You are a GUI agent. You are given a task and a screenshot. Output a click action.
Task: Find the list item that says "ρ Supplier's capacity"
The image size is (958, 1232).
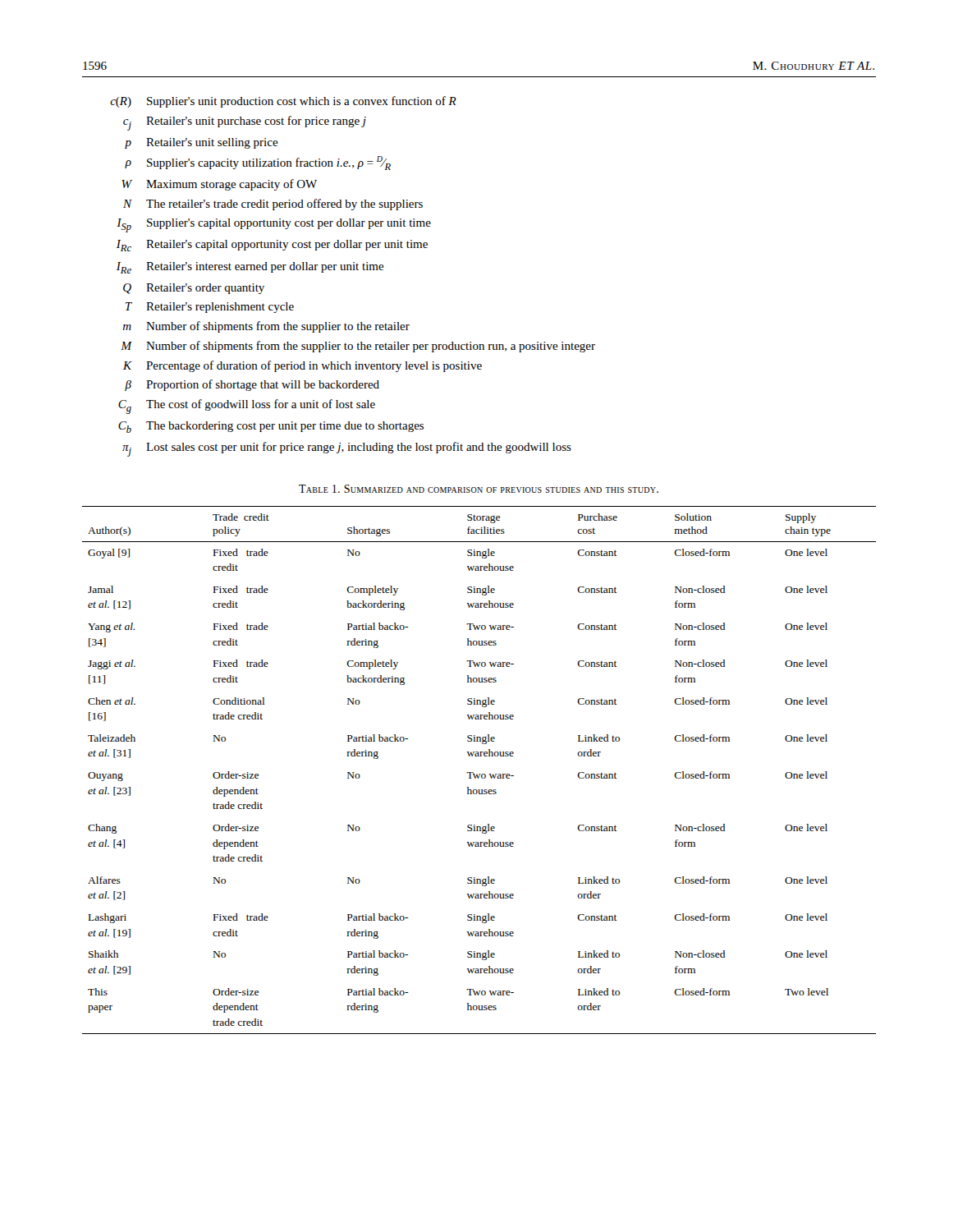pos(258,163)
